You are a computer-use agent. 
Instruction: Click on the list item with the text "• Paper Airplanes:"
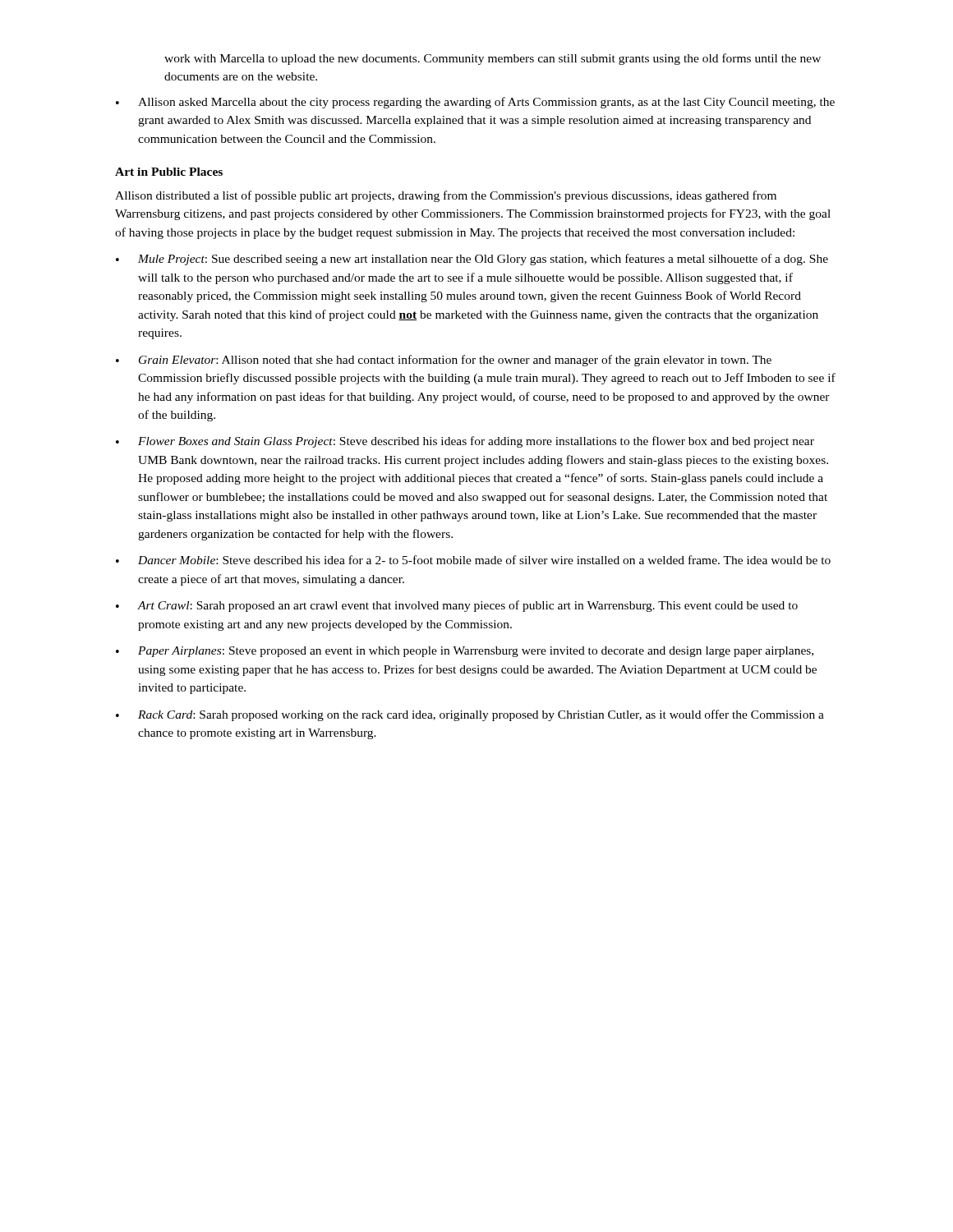476,669
